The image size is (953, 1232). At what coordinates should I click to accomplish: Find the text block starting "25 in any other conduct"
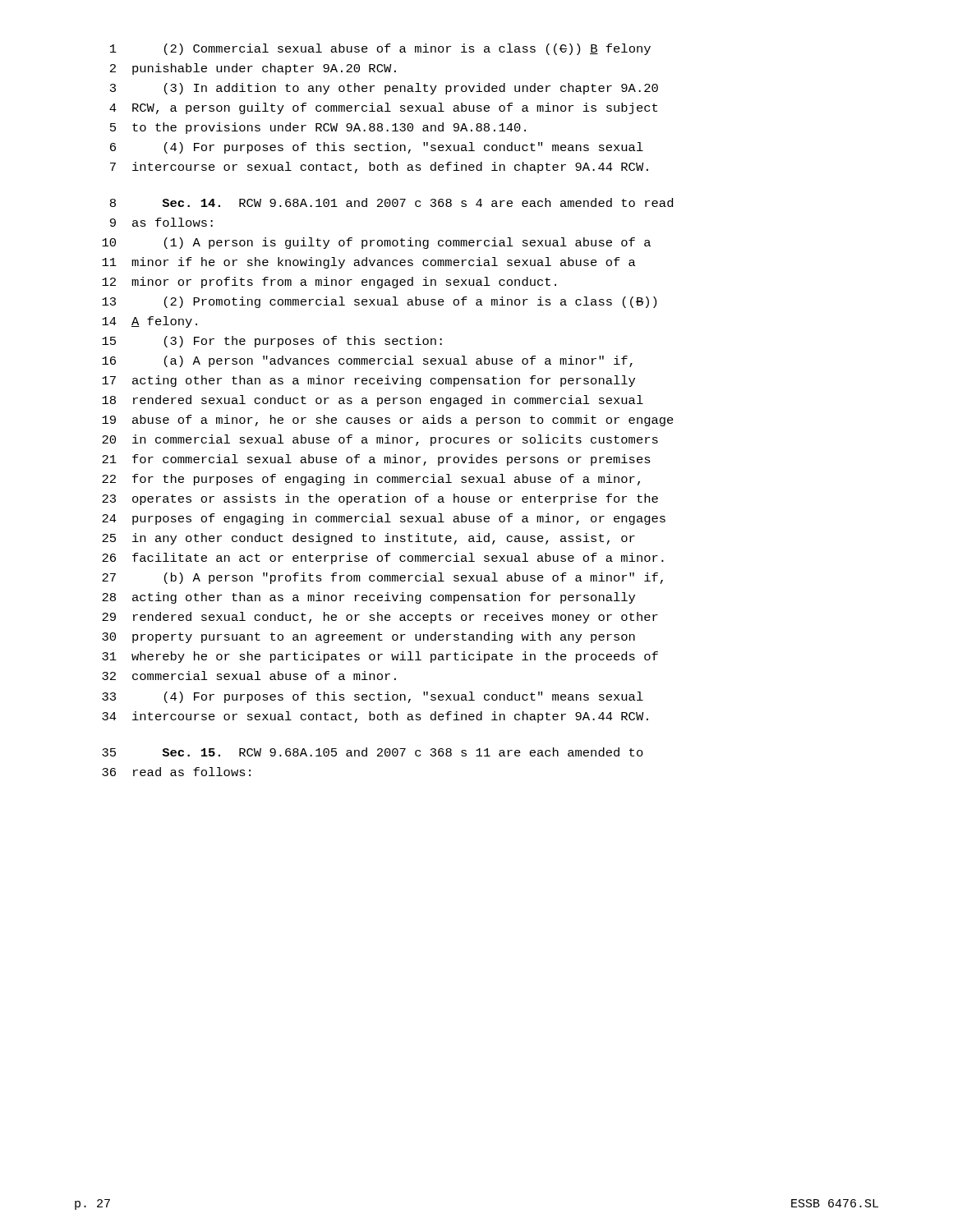(476, 539)
